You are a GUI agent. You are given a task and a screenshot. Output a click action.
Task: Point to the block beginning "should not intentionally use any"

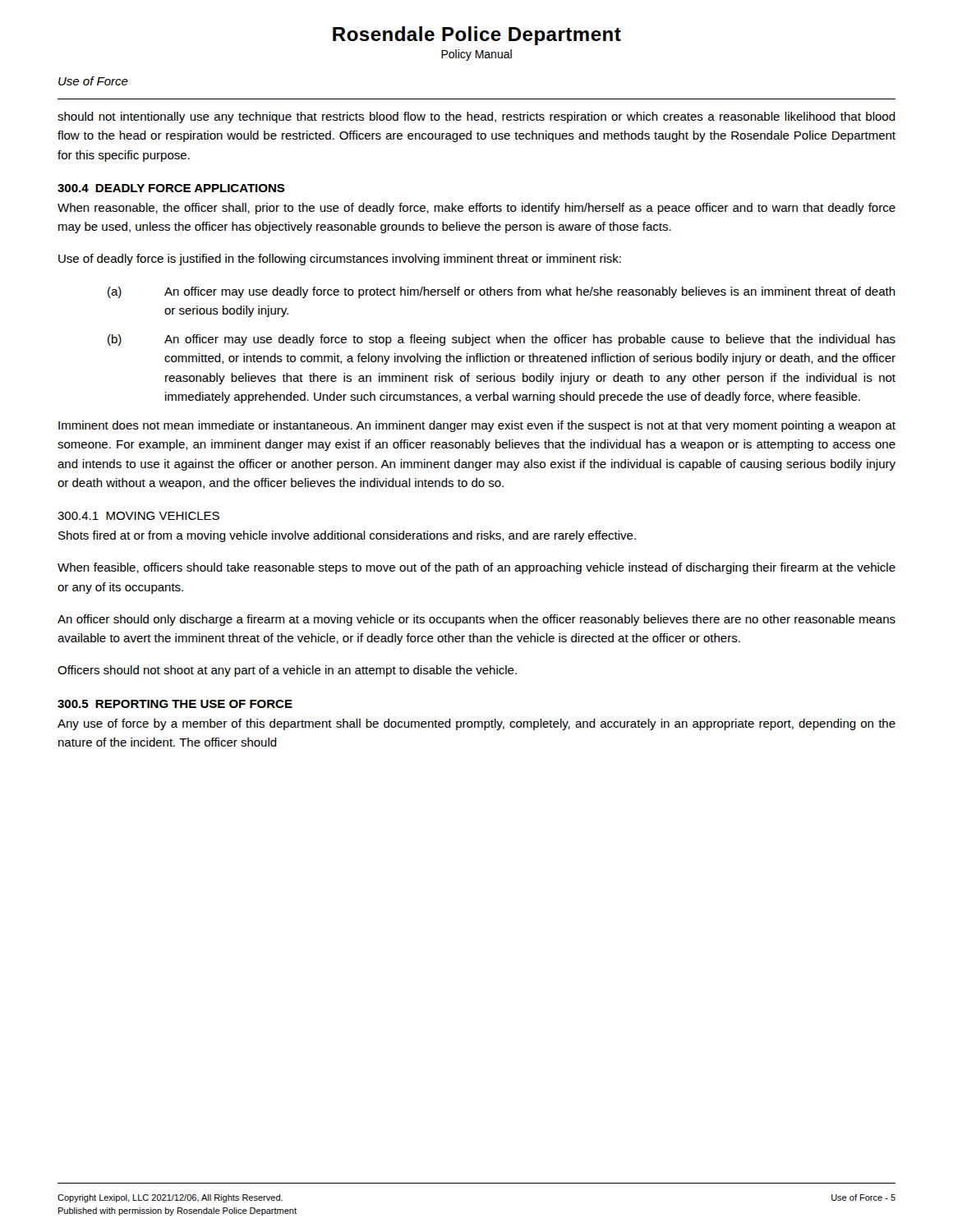(476, 135)
